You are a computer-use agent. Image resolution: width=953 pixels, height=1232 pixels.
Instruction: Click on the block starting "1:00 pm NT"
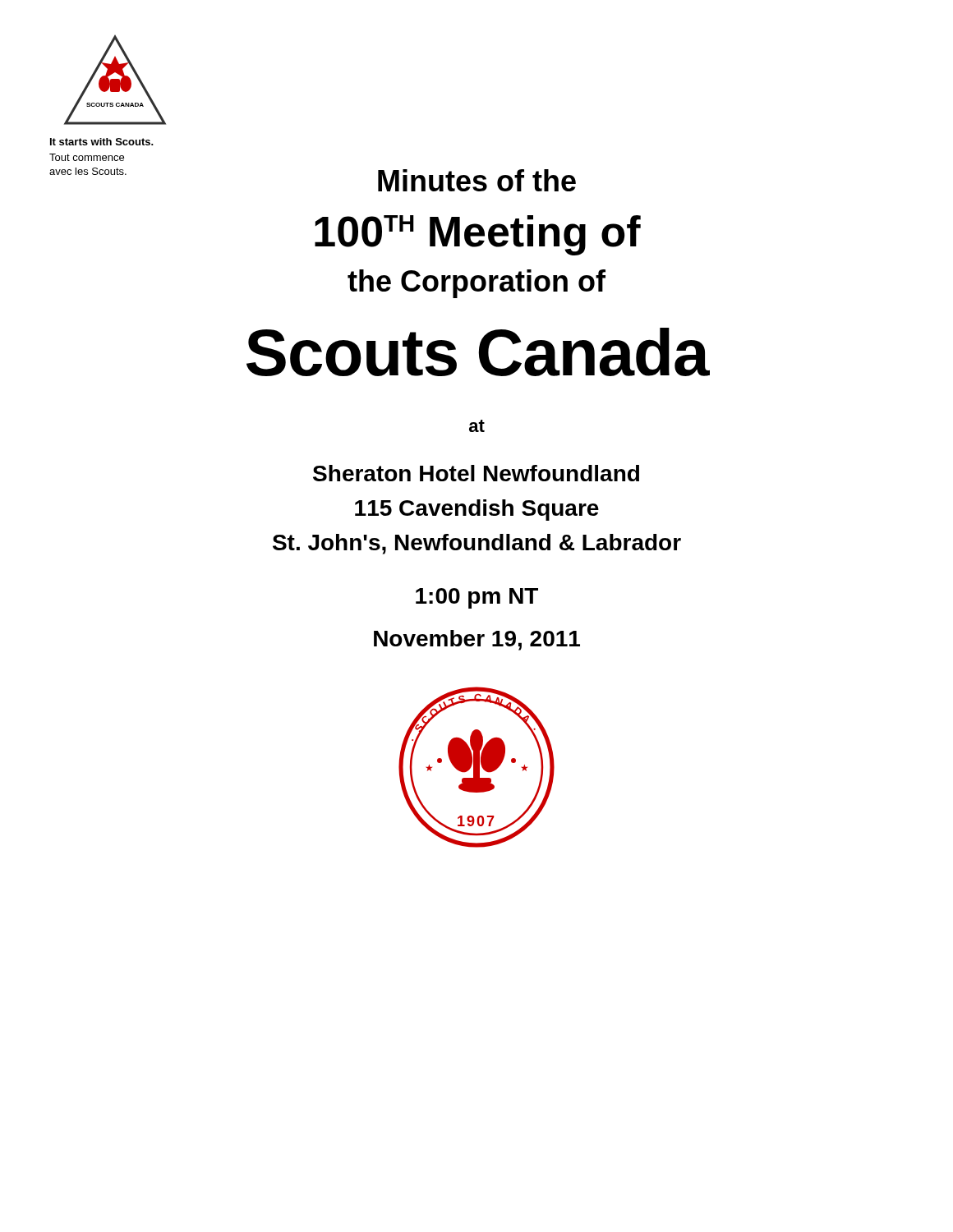point(476,596)
